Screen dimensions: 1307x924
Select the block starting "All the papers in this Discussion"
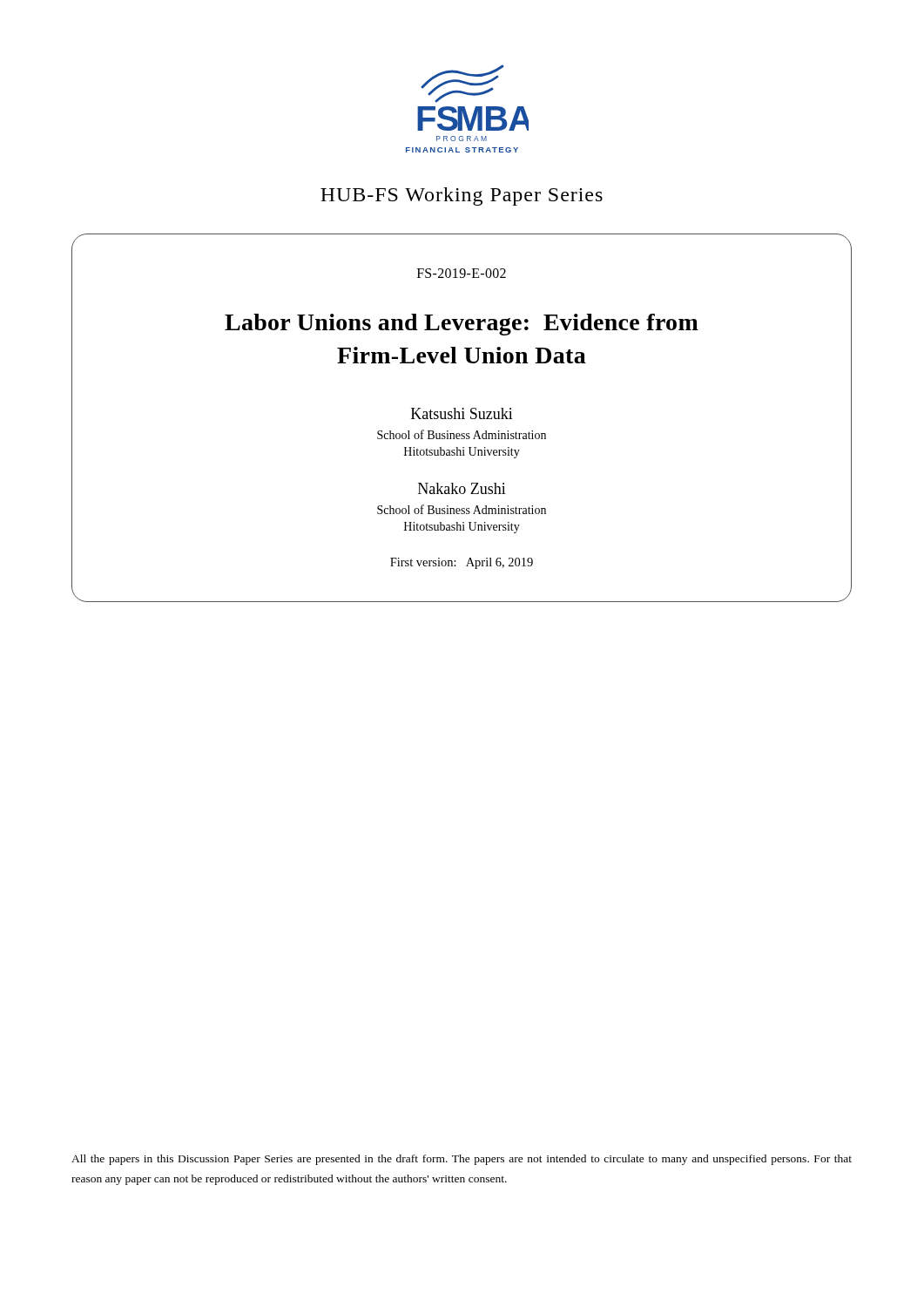(x=462, y=1169)
